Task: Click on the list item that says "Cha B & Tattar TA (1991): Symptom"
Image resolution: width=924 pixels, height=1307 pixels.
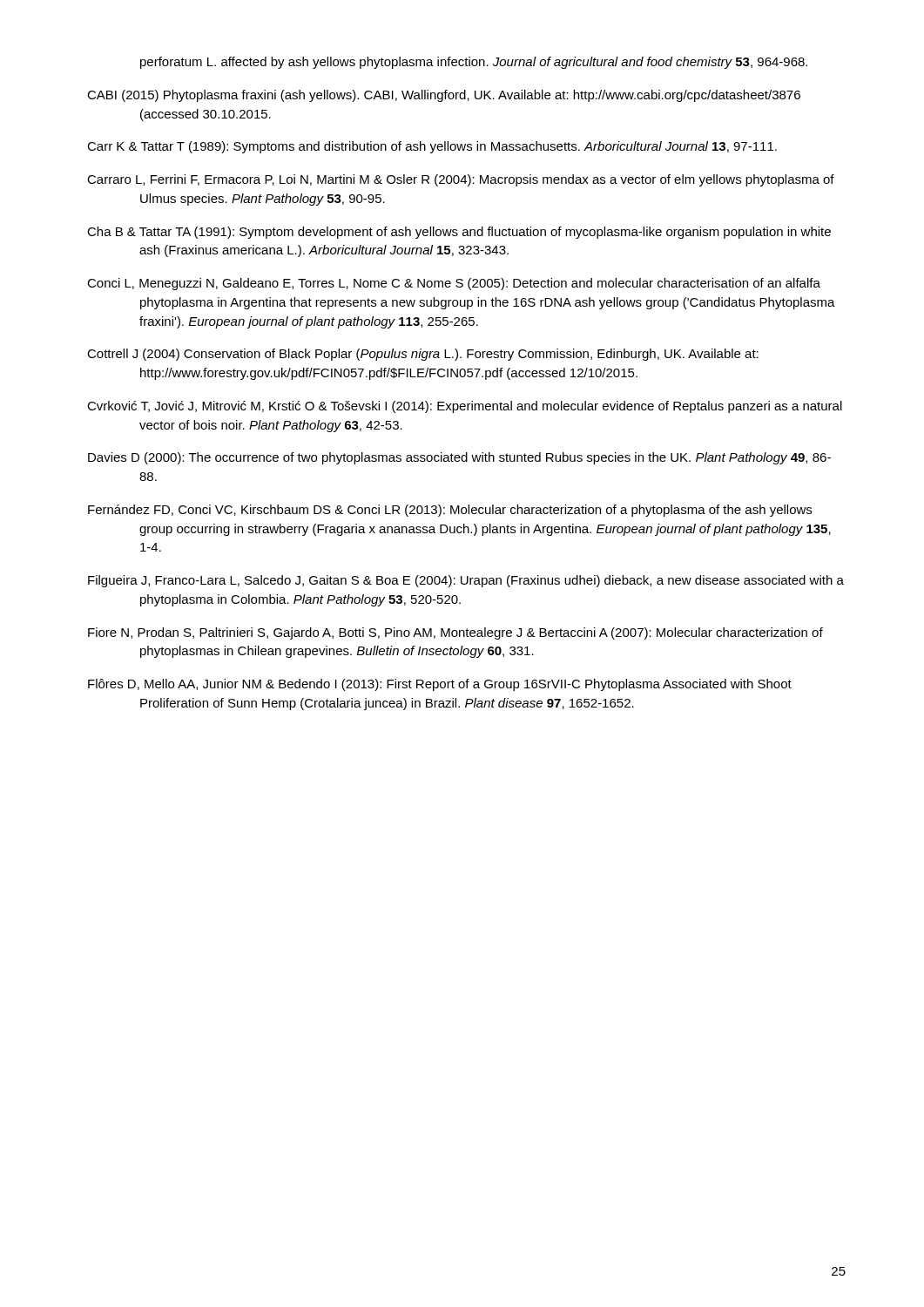Action: point(459,240)
